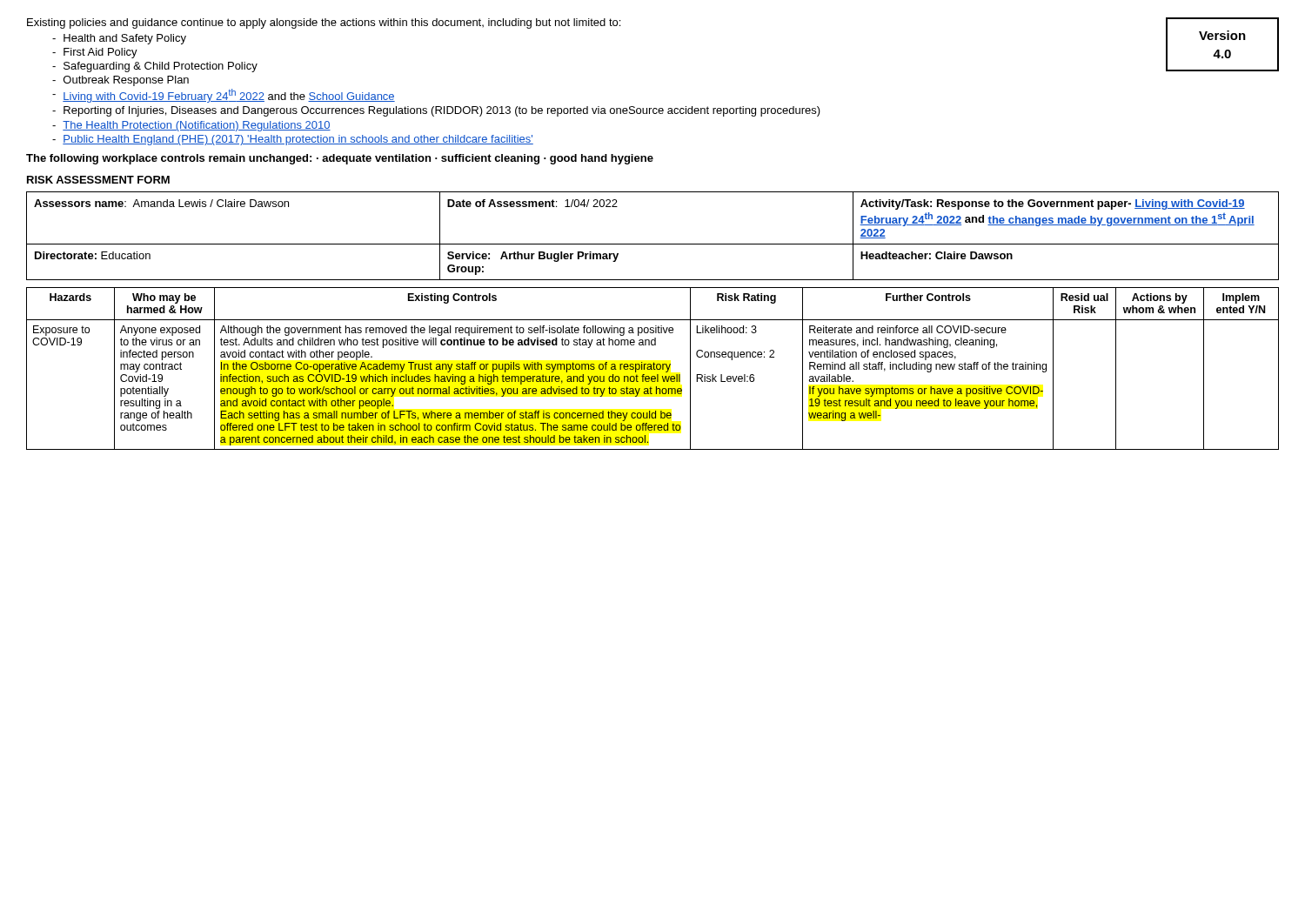Find the table that mentions "Activity/Task: Response to the"
Image resolution: width=1305 pixels, height=924 pixels.
[652, 236]
